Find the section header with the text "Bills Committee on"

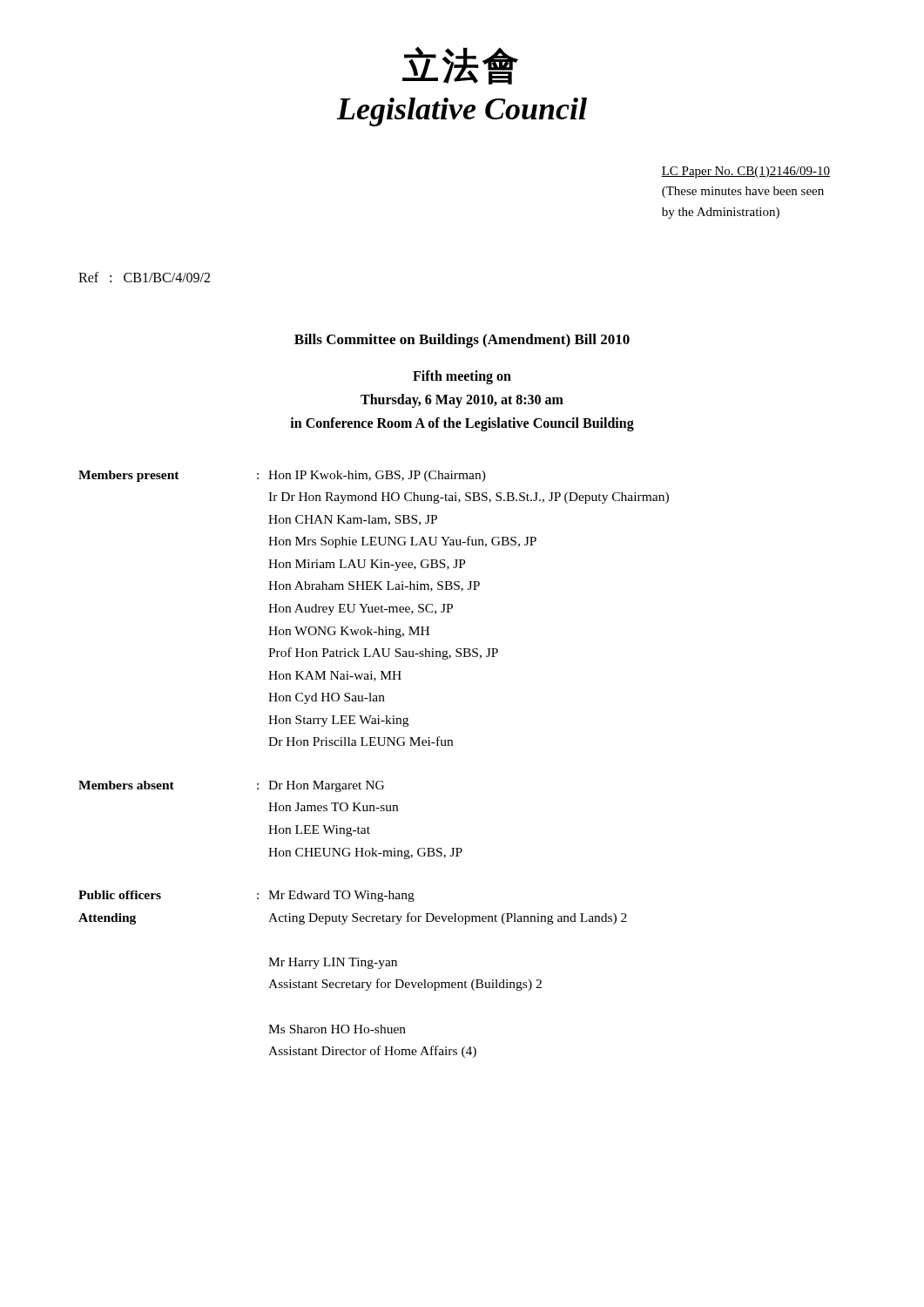(x=462, y=339)
